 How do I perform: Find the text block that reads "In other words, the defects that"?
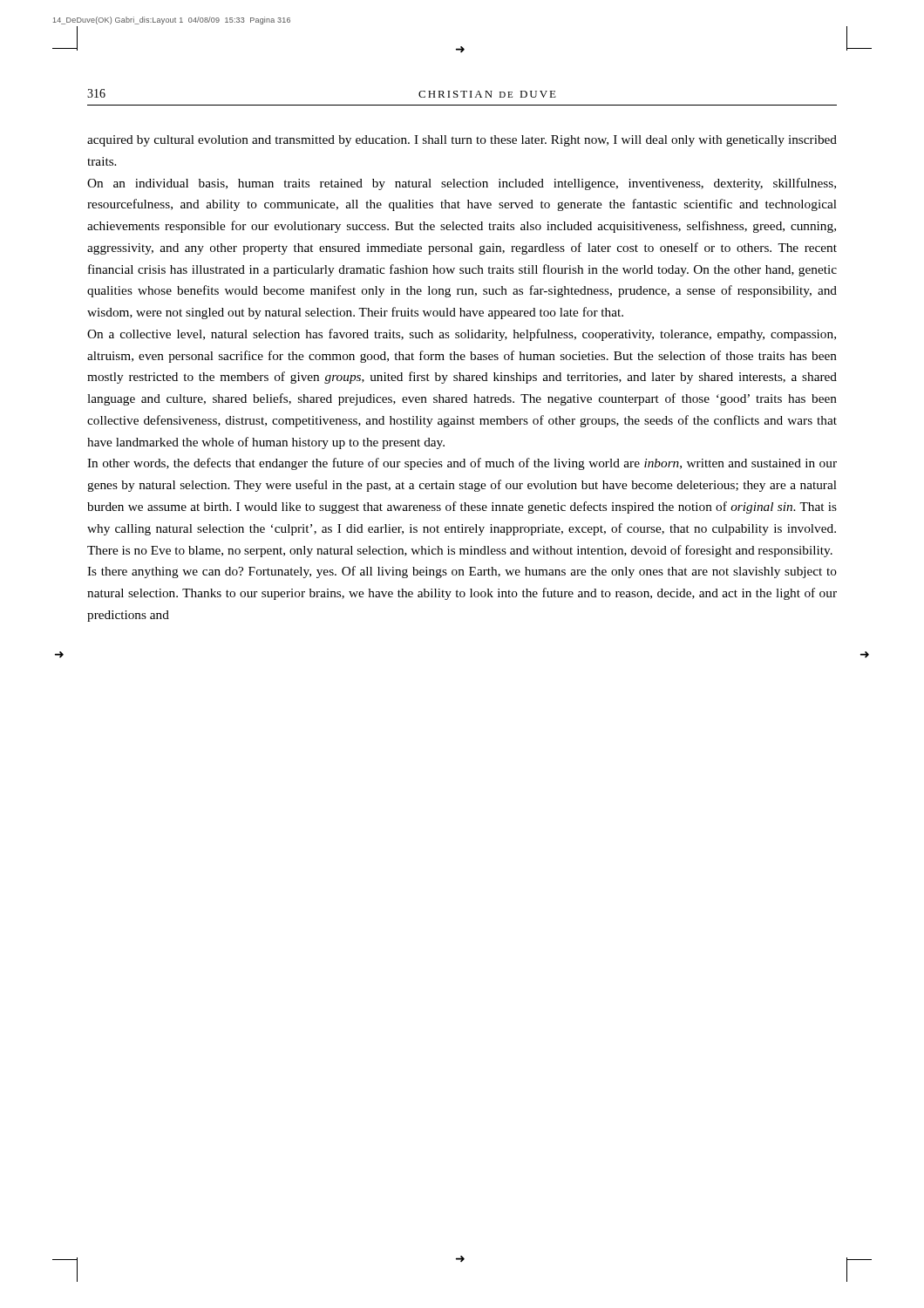(462, 507)
